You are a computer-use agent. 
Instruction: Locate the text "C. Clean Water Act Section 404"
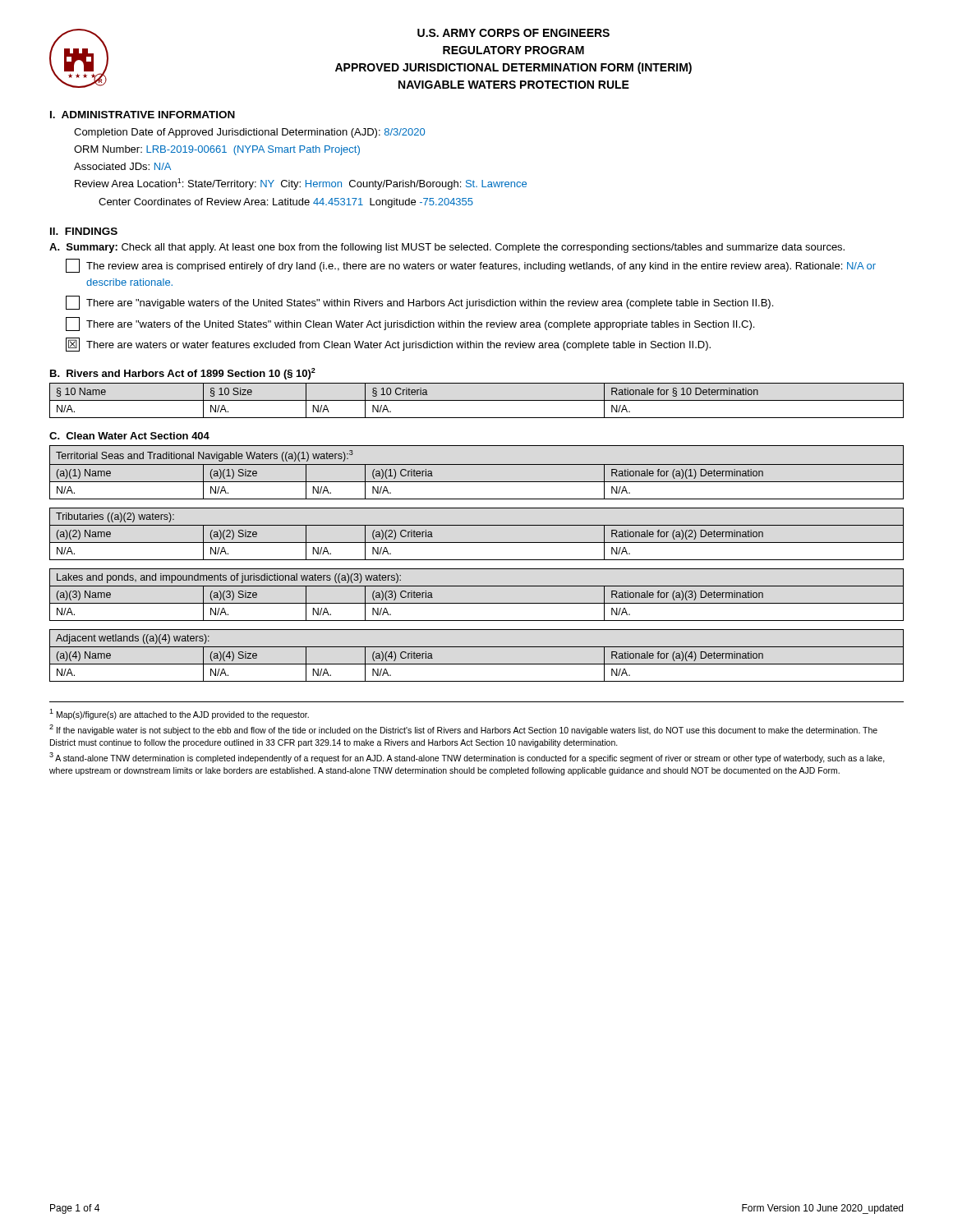click(129, 436)
